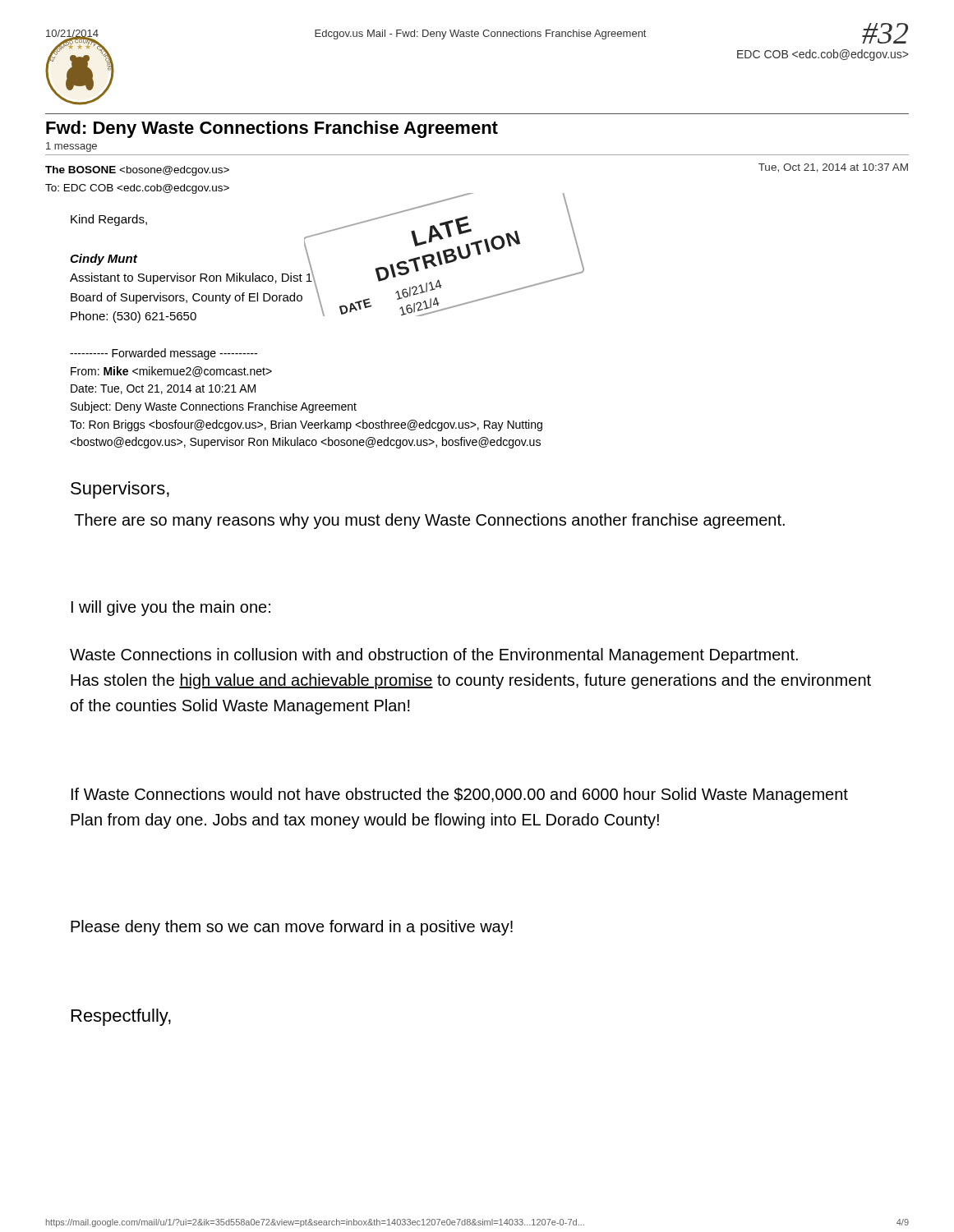Locate the text "EDC COB"
This screenshot has width=954, height=1232.
(822, 54)
